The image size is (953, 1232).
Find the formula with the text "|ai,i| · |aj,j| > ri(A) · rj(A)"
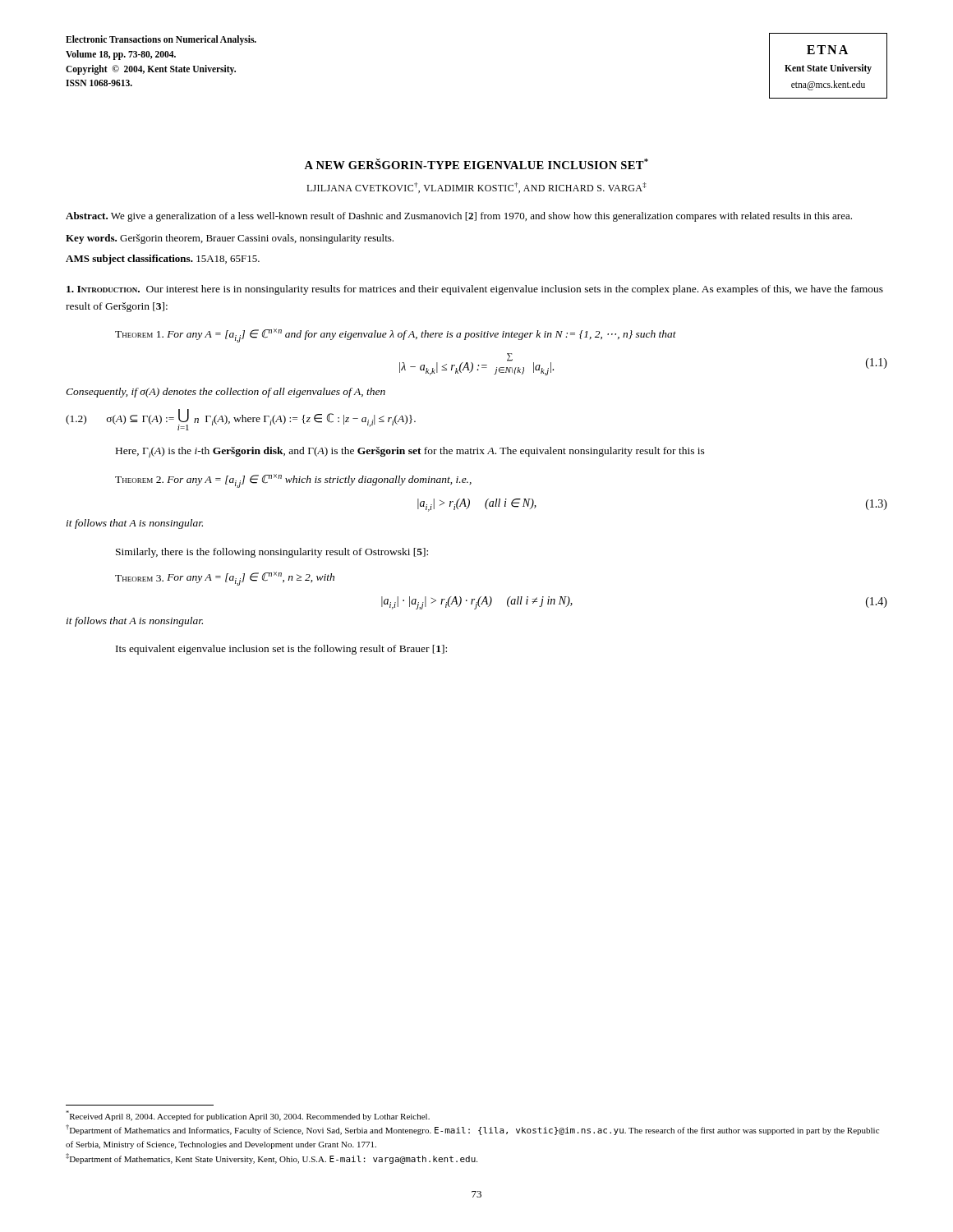[x=433, y=602]
